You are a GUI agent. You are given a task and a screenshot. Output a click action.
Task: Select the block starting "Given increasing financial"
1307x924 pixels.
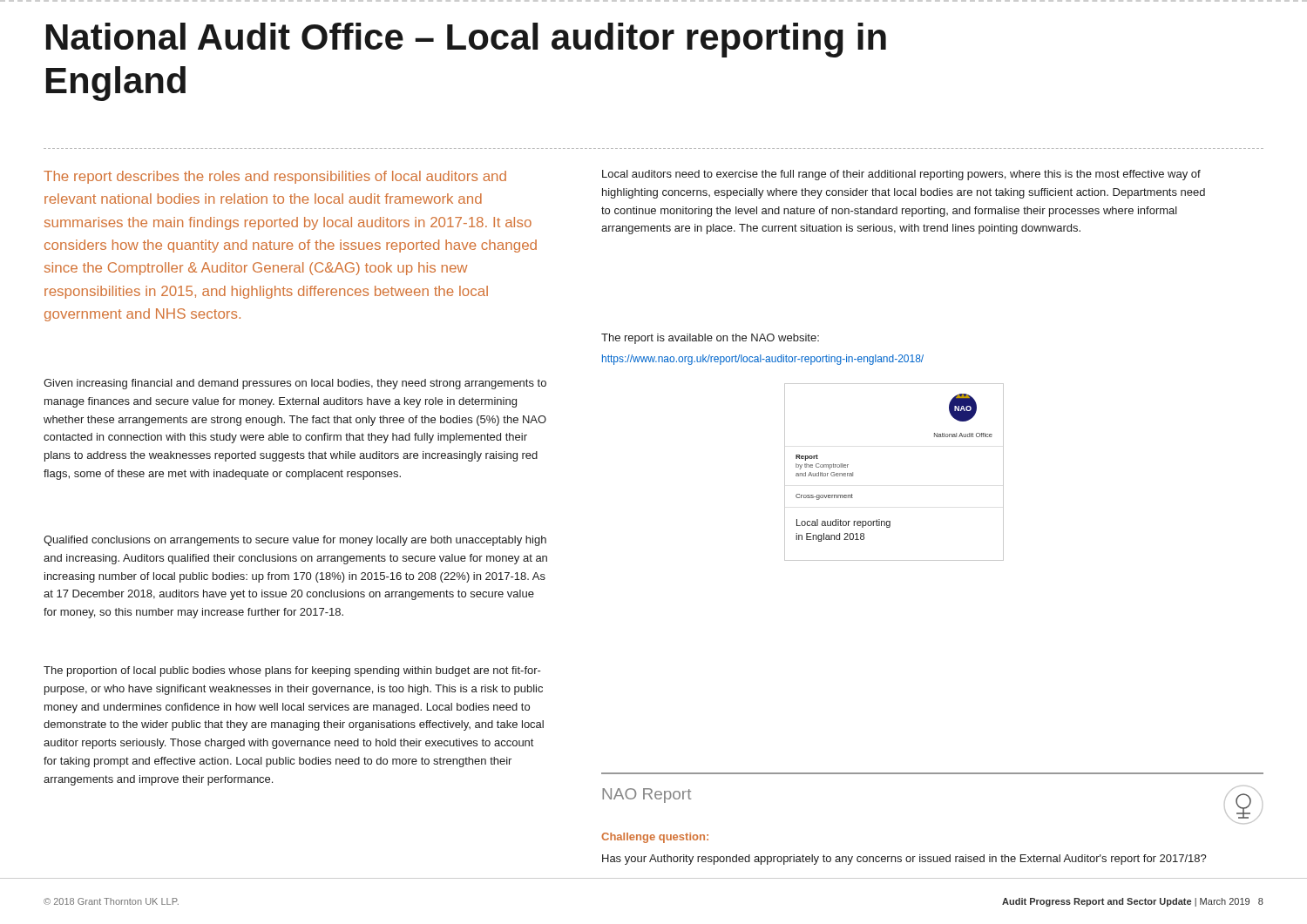click(x=296, y=429)
